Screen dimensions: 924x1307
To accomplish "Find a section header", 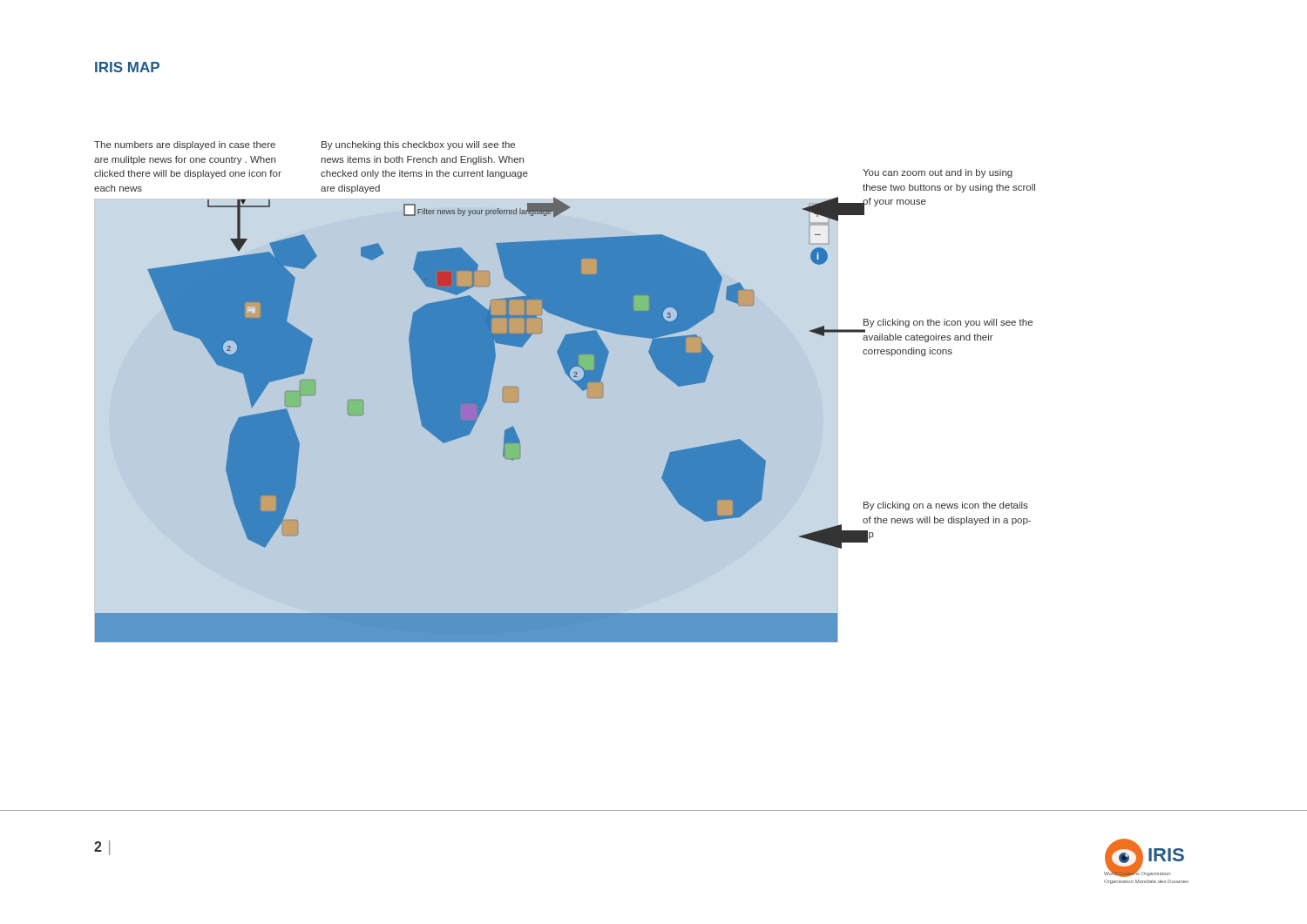I will coord(127,67).
